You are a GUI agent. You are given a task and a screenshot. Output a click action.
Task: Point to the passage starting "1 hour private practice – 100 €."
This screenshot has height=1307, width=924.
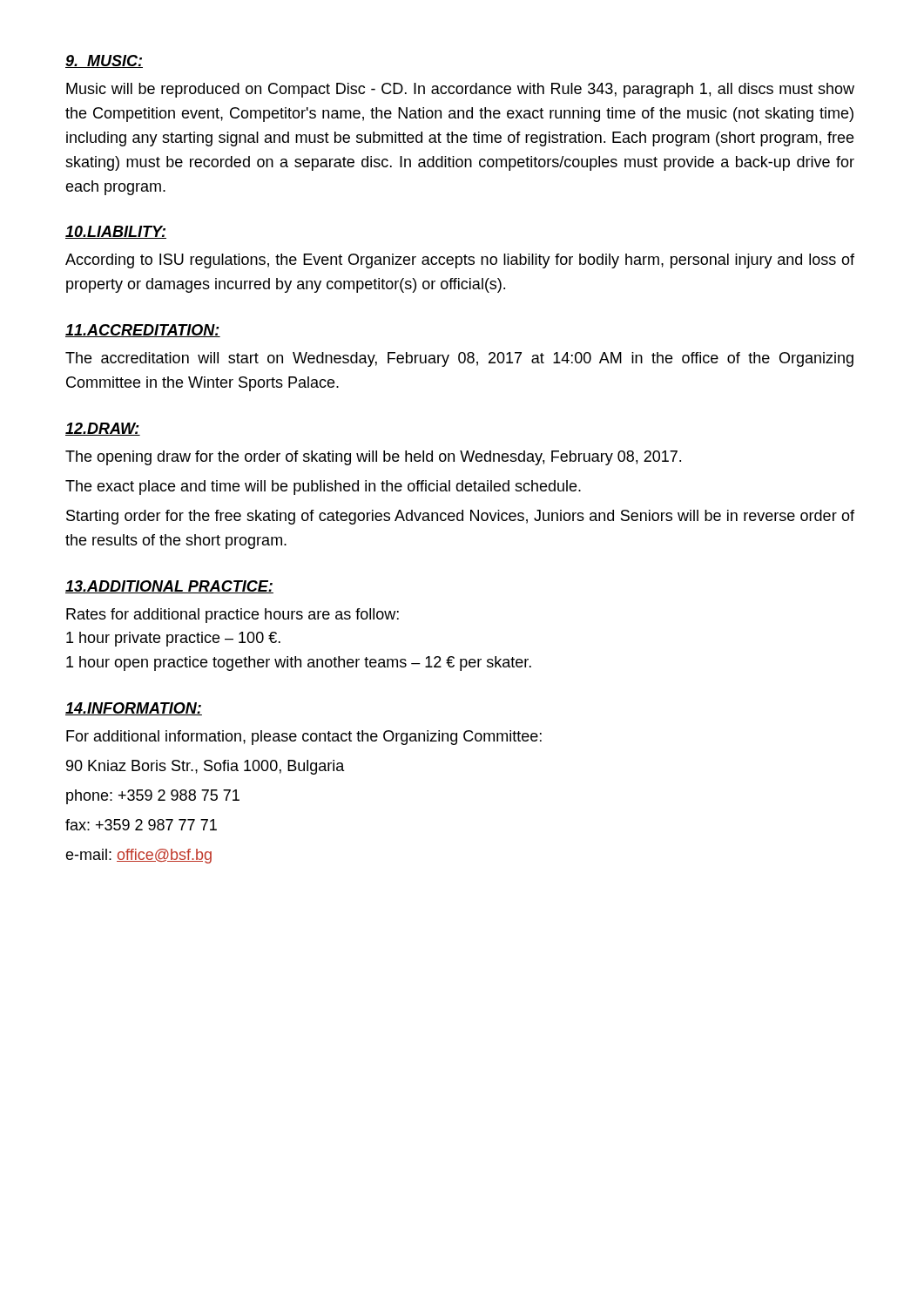[x=173, y=638]
